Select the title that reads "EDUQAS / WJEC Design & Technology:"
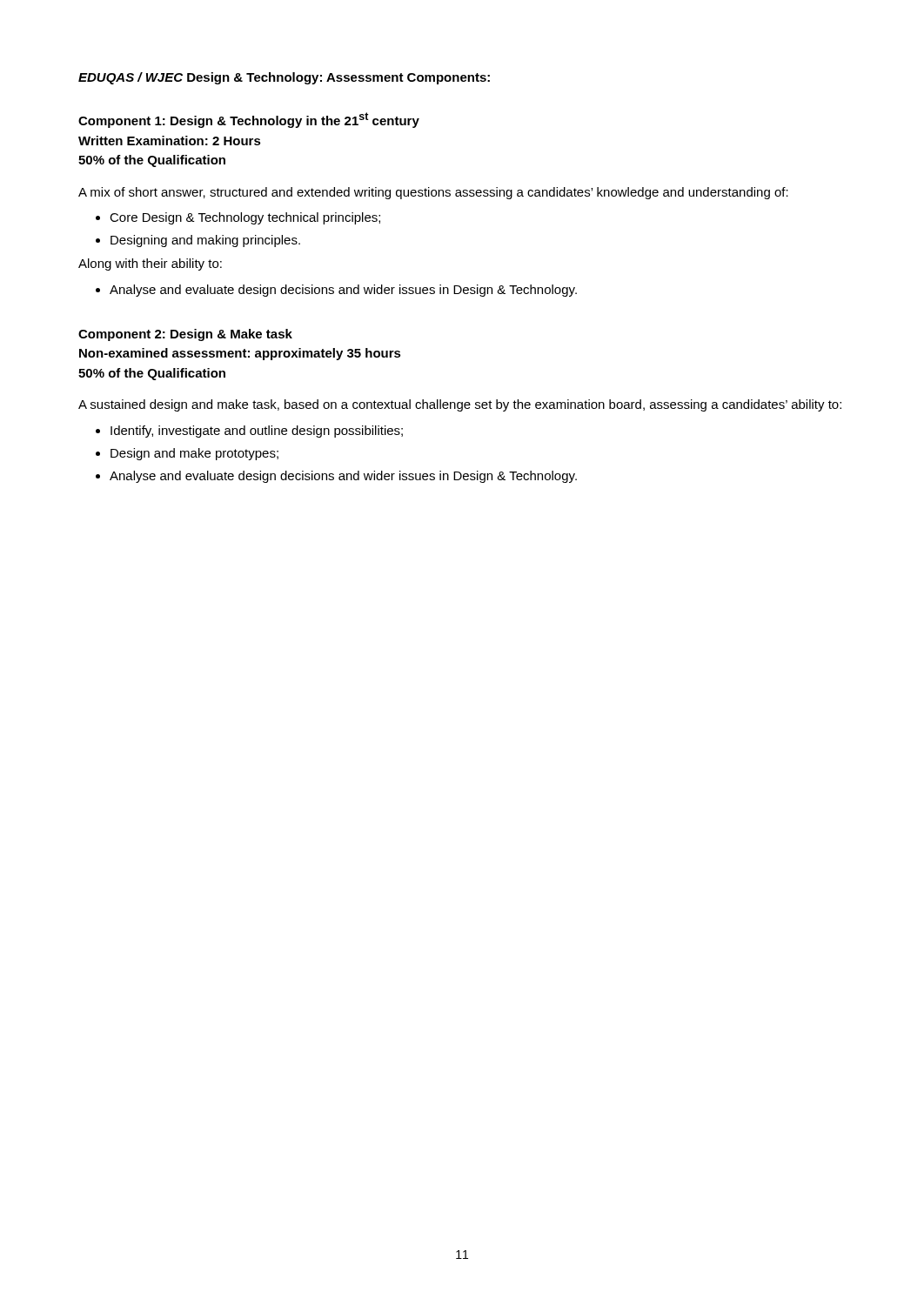This screenshot has height=1305, width=924. [285, 77]
